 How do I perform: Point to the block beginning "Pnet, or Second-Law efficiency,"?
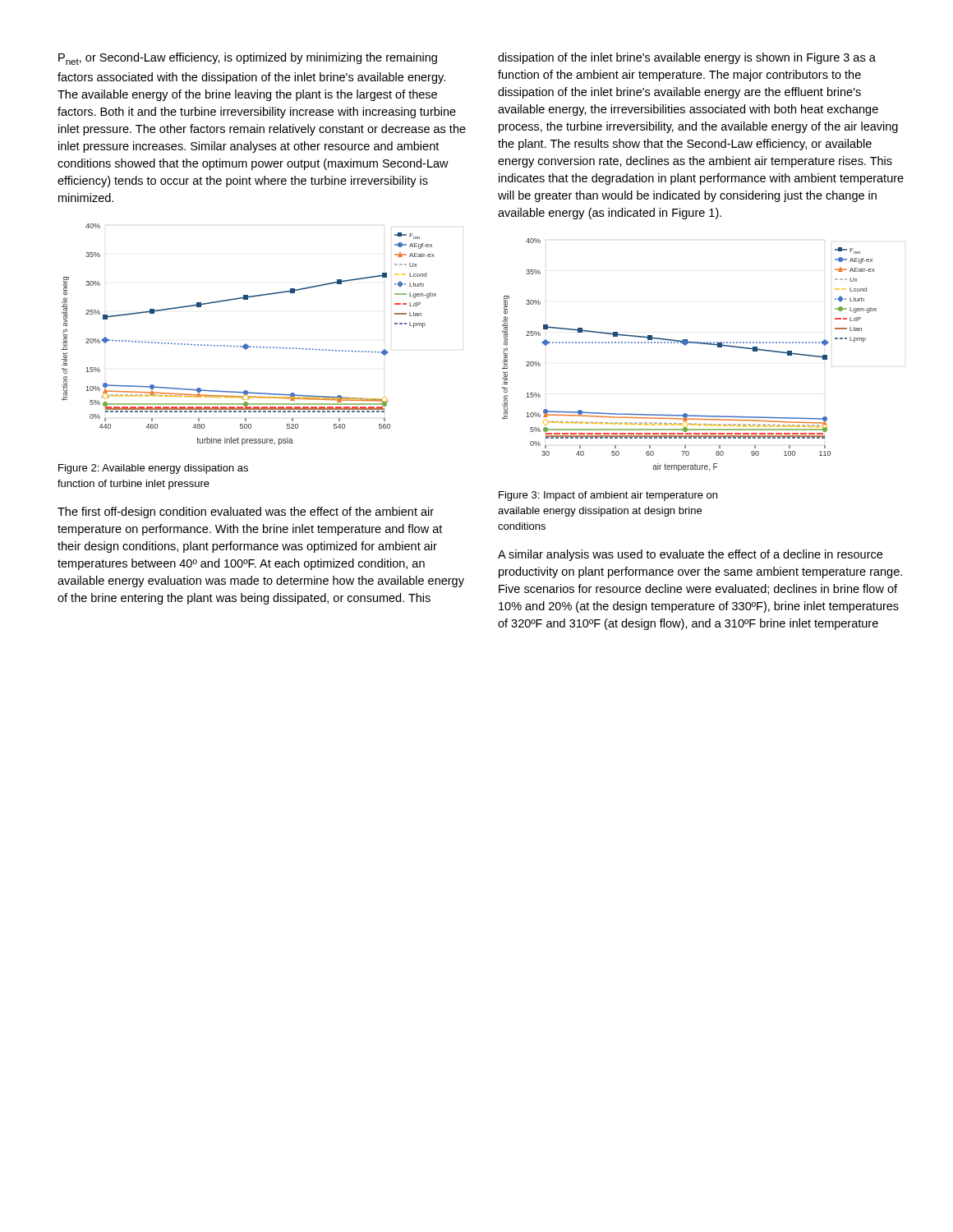point(263,128)
